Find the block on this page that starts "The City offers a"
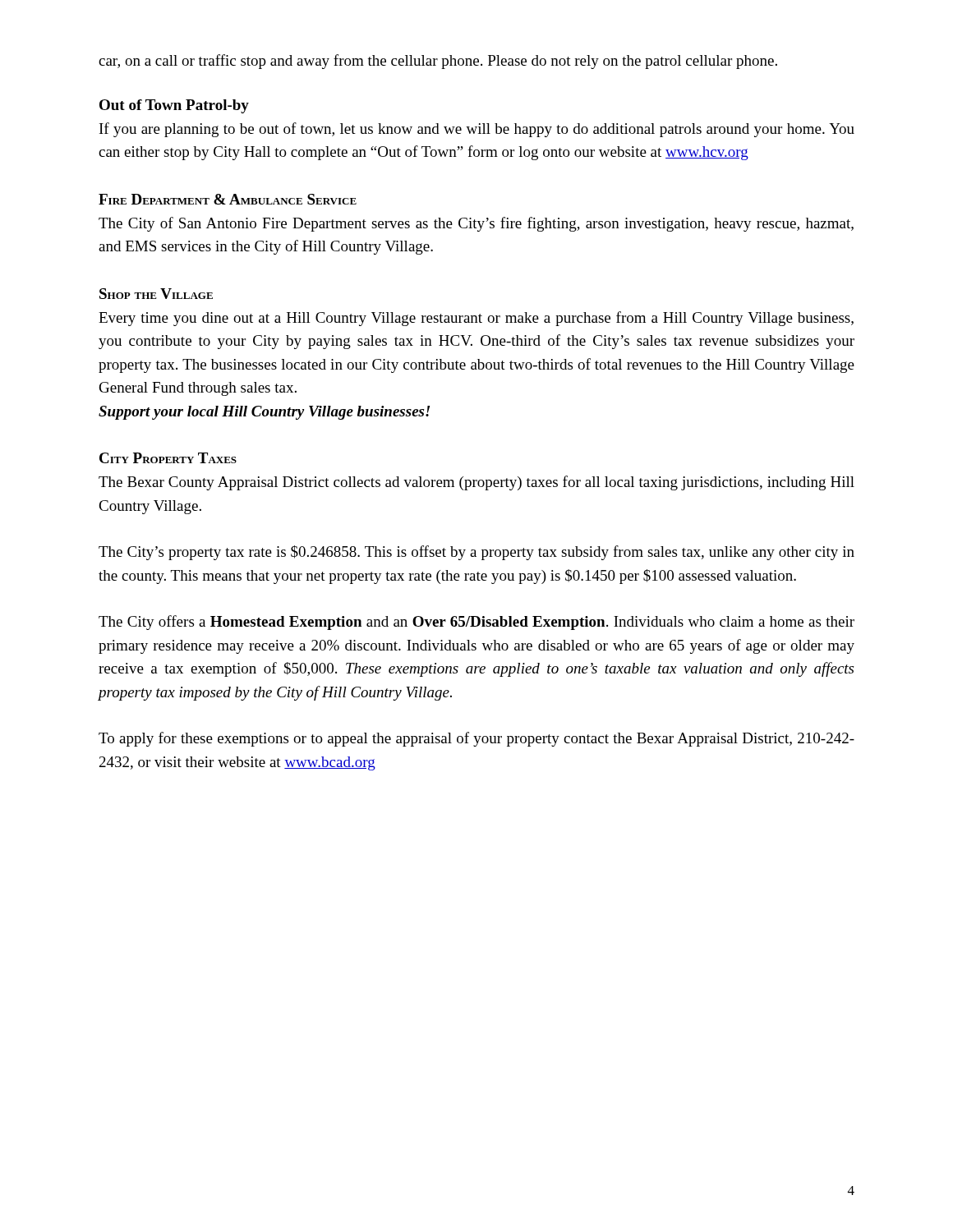Viewport: 953px width, 1232px height. [x=476, y=656]
